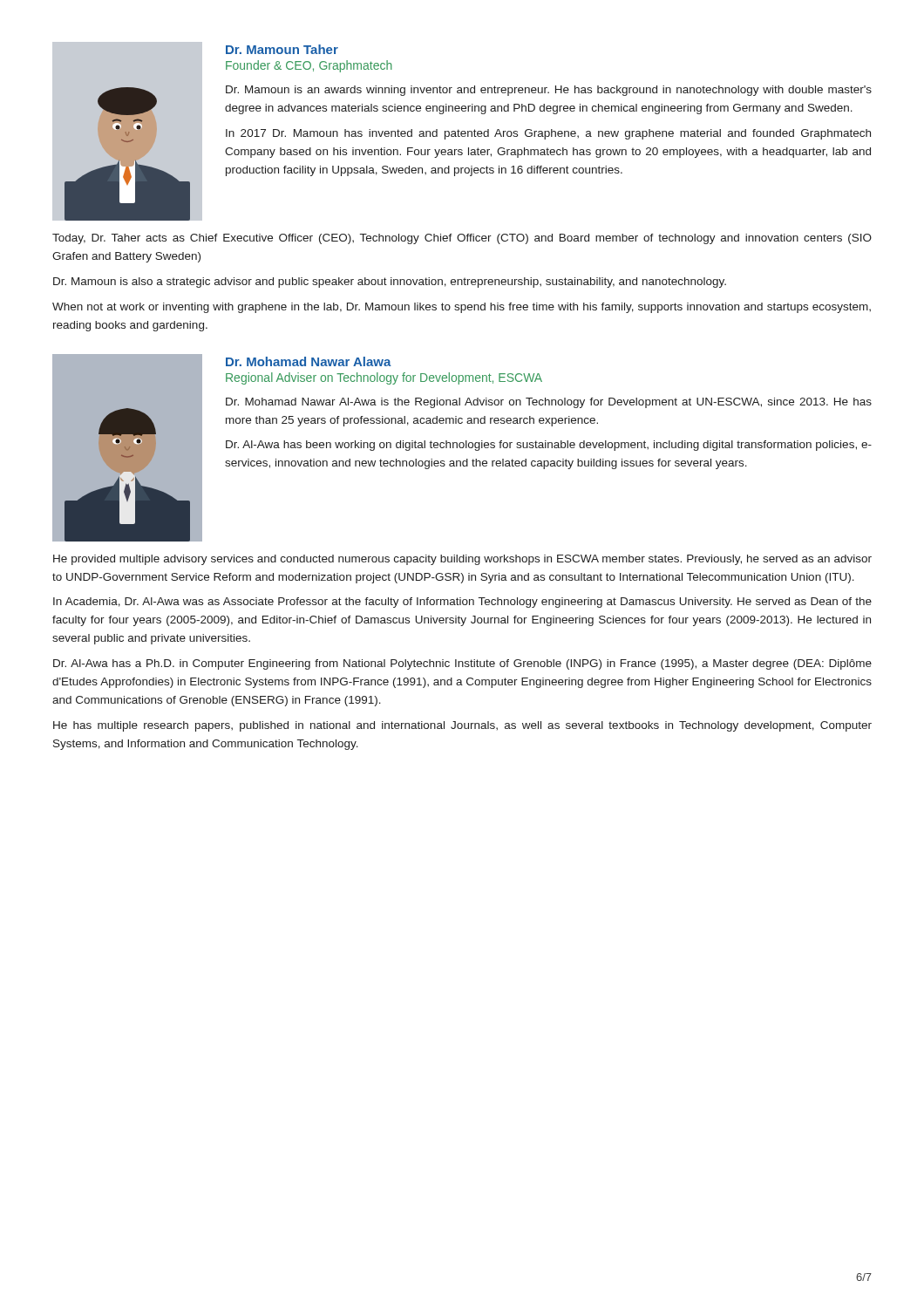The width and height of the screenshot is (924, 1308).
Task: Where does it say "Dr. Mohamad Nawar Alawa"?
Action: pos(308,361)
